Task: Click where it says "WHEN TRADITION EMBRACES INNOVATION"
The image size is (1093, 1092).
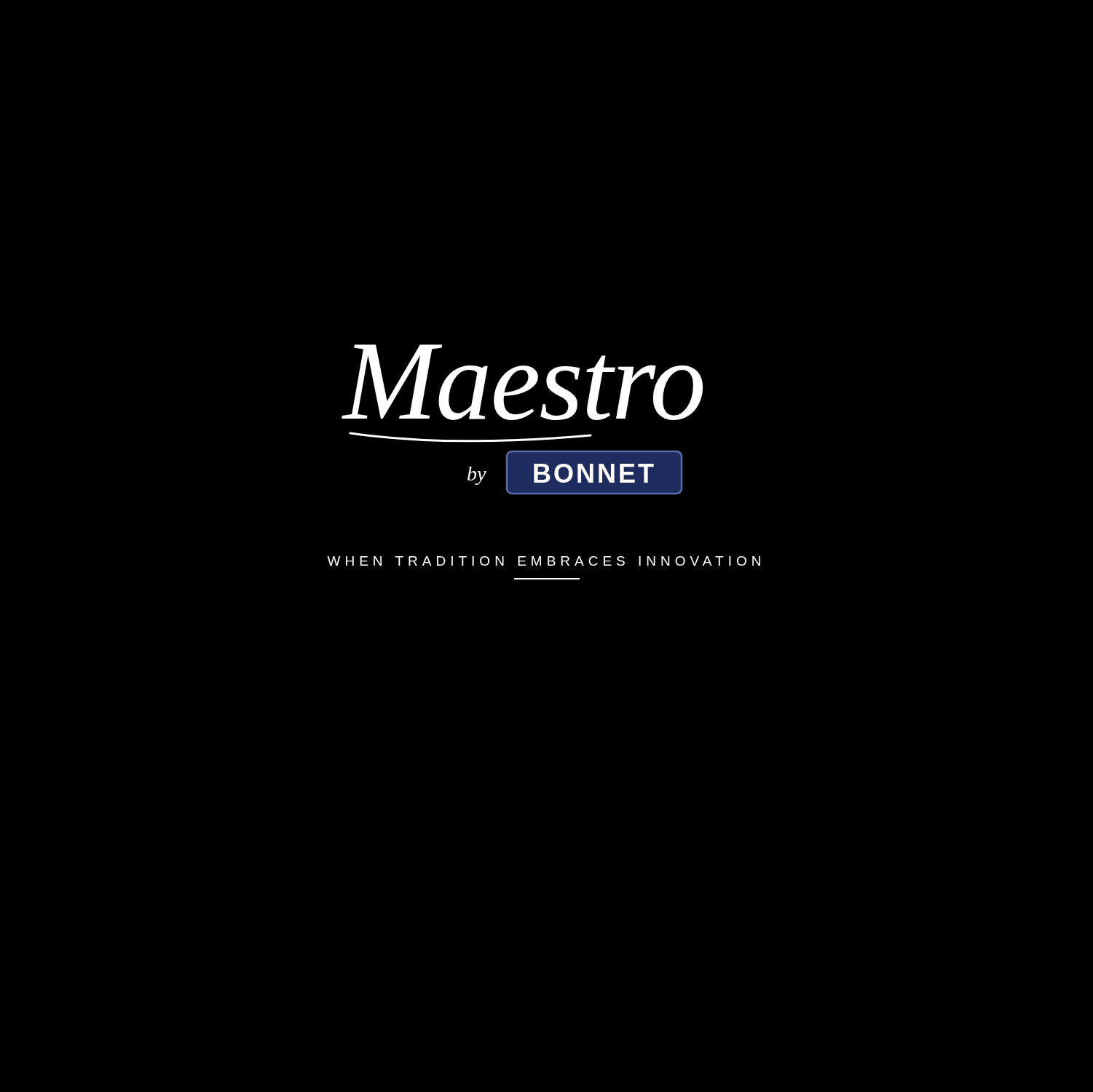Action: [546, 566]
